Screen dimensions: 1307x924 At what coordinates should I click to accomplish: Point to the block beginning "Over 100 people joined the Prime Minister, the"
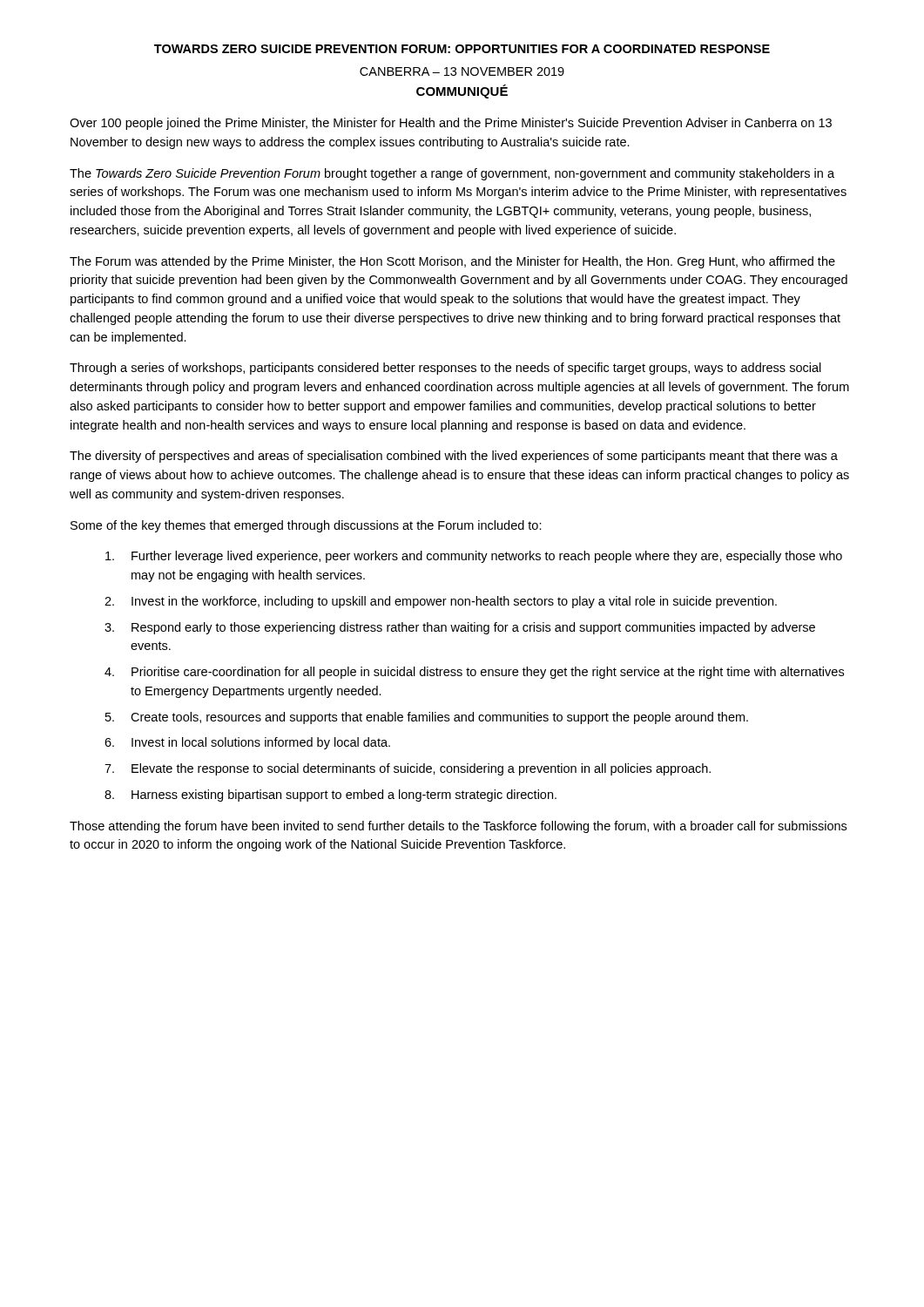click(451, 132)
